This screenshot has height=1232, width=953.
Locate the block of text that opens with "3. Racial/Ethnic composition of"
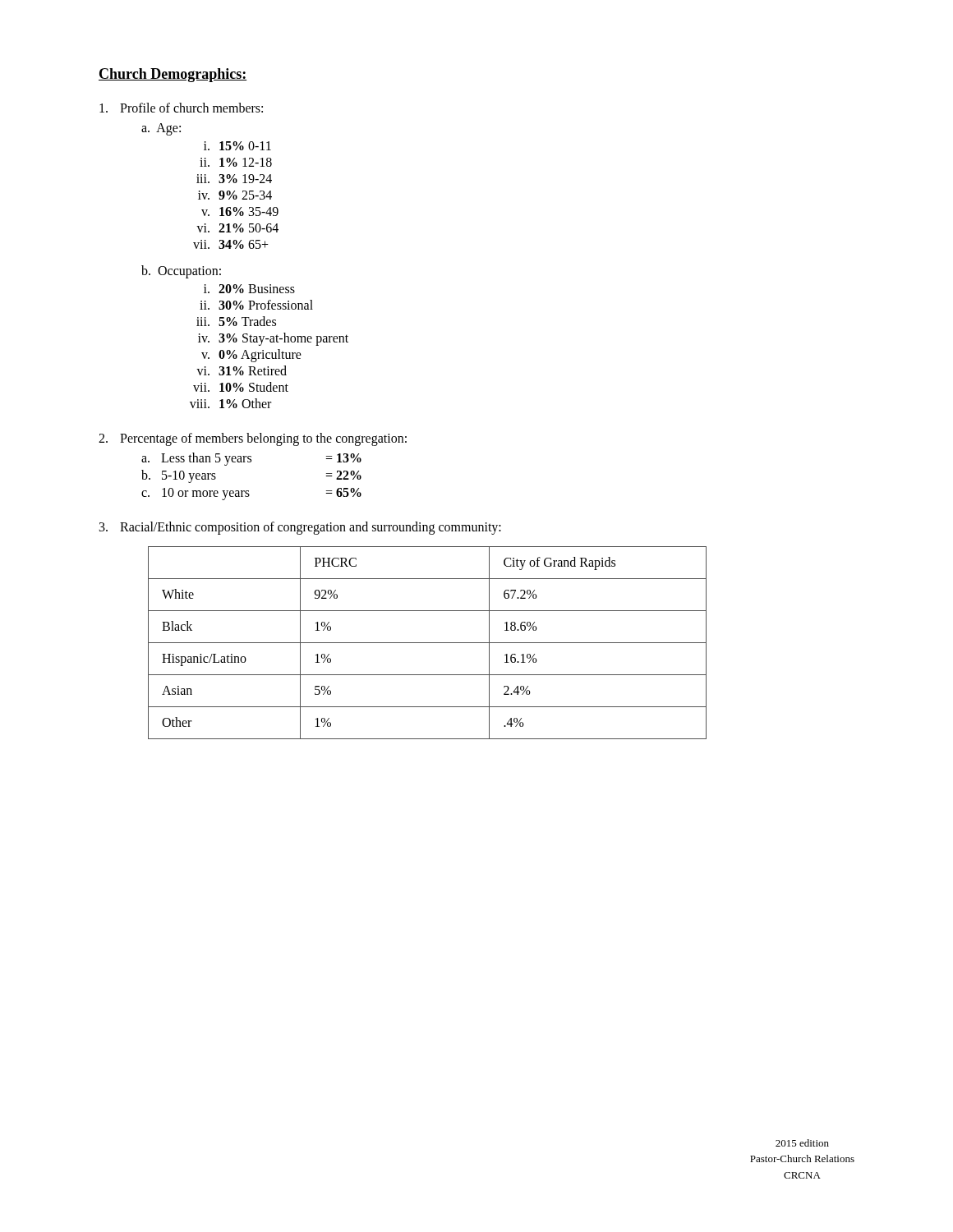pyautogui.click(x=300, y=527)
